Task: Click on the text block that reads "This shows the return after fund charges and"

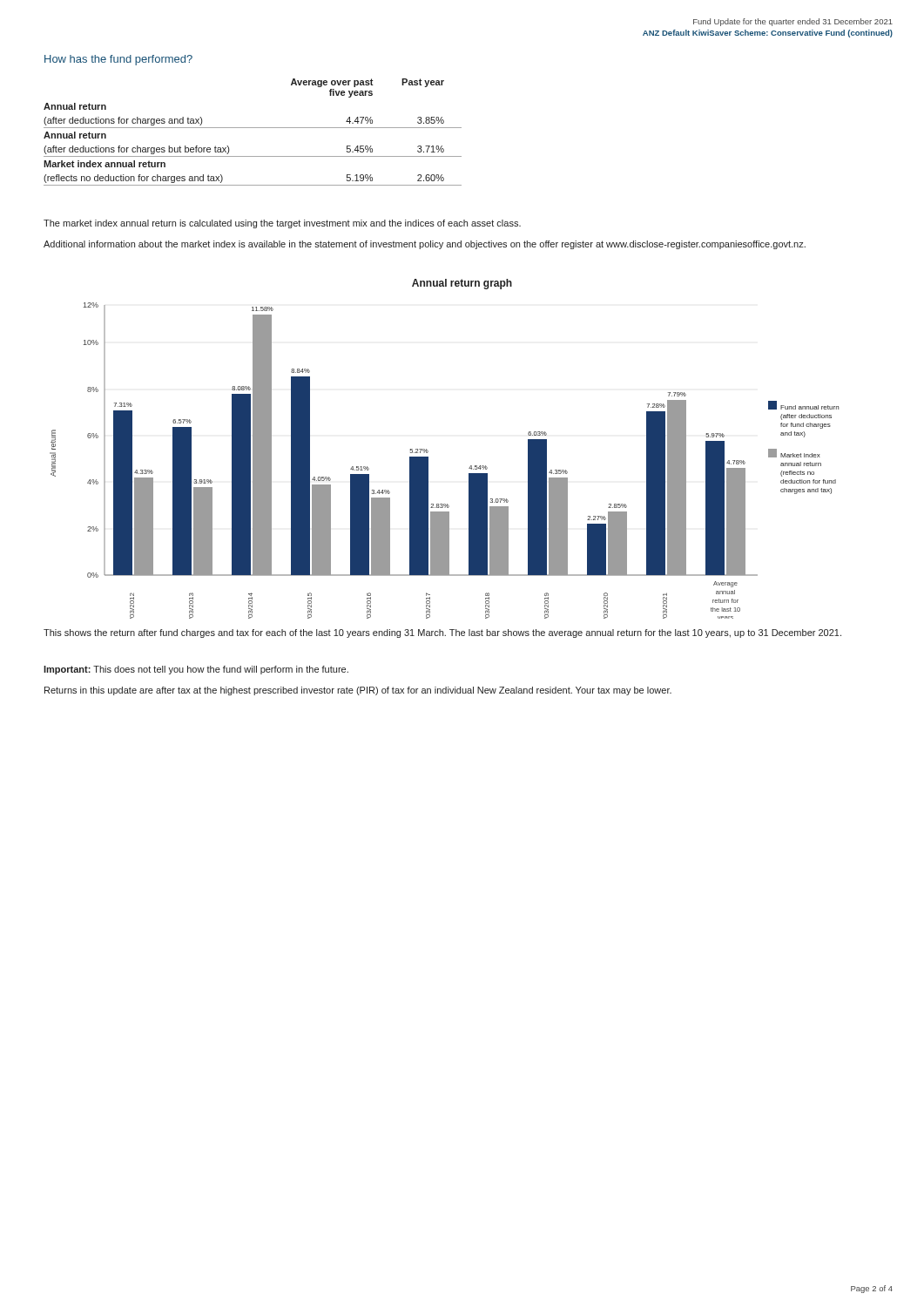Action: [x=443, y=633]
